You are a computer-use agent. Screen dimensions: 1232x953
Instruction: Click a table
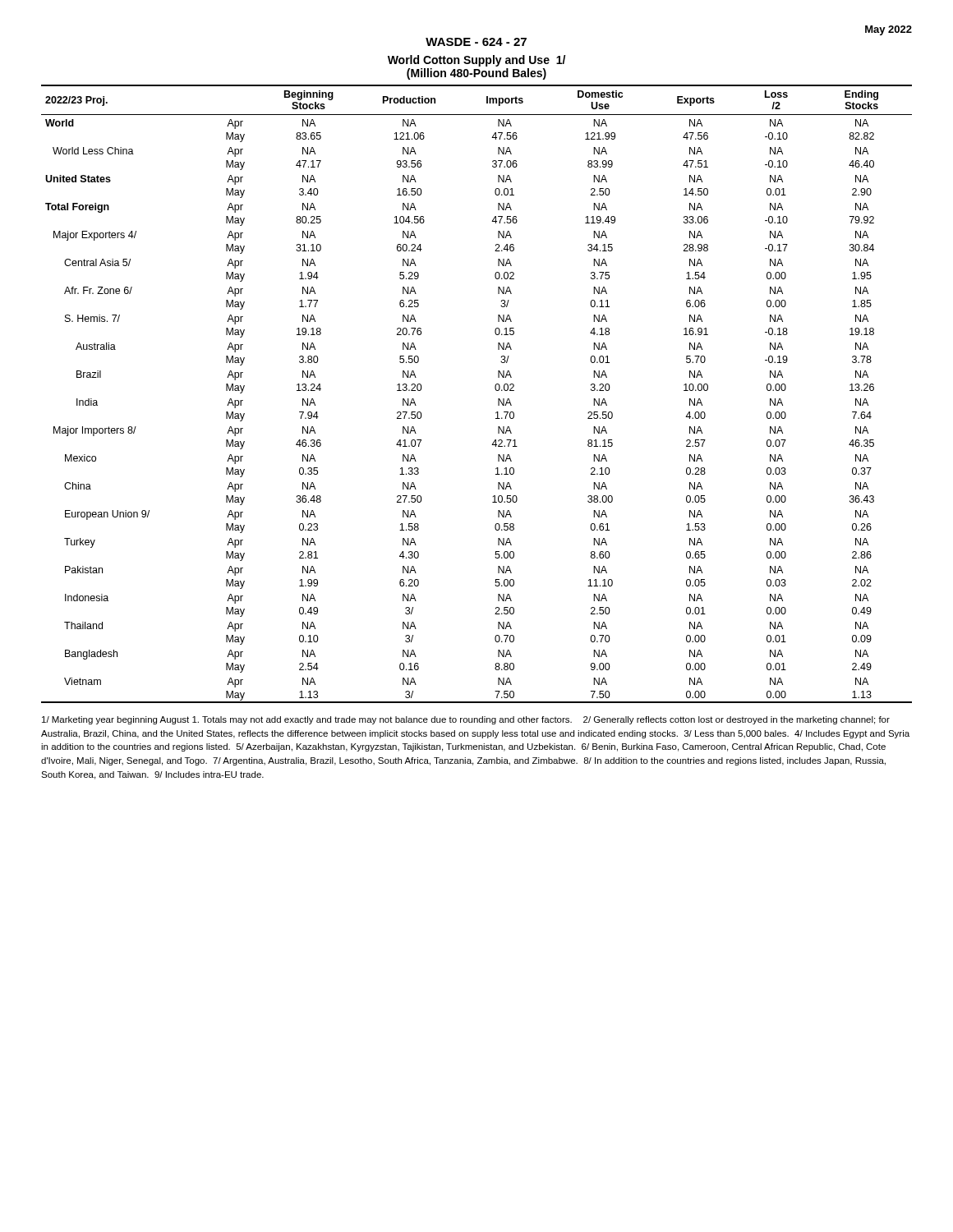(x=476, y=394)
